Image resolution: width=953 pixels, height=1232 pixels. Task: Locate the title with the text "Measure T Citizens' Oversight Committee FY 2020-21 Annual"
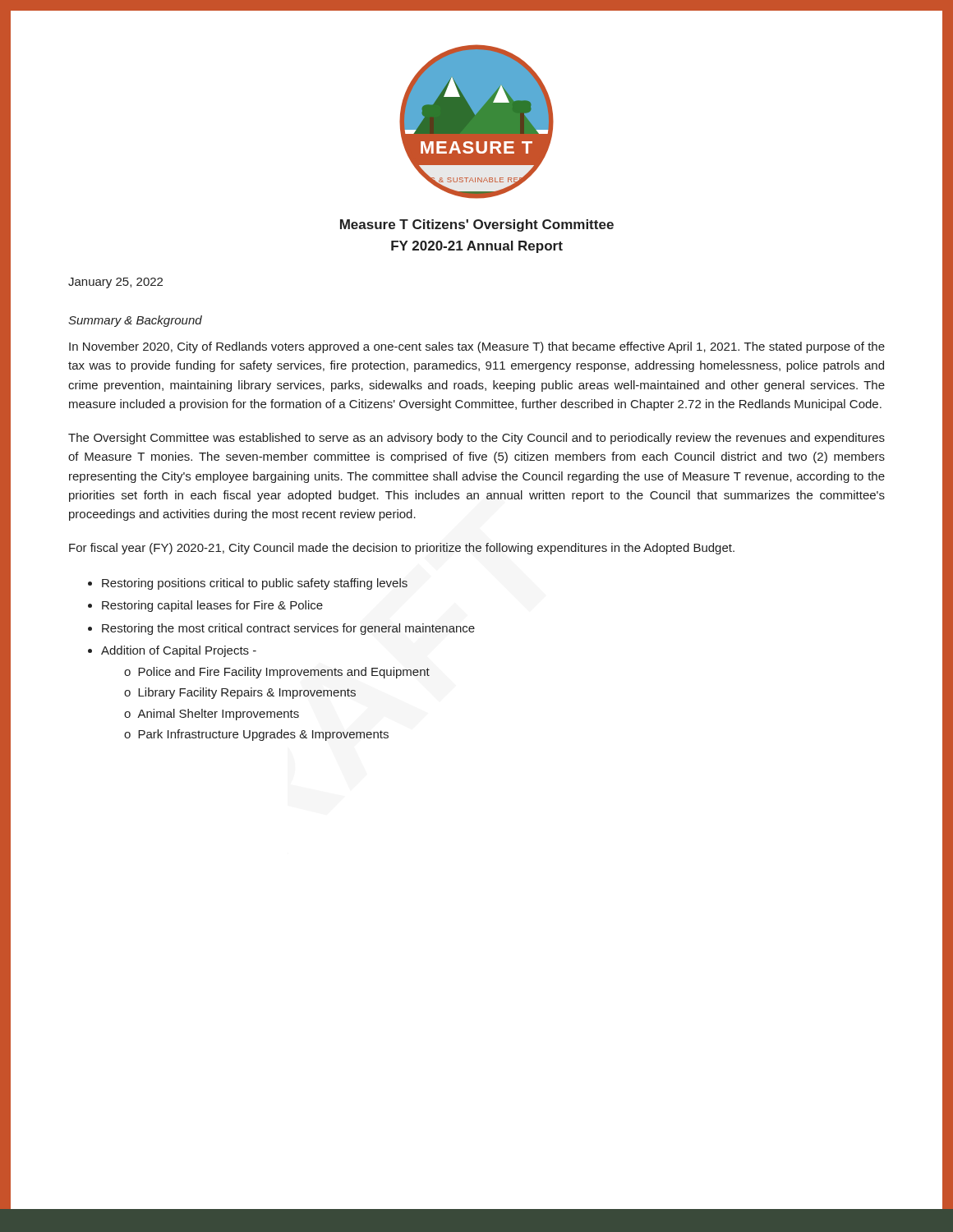[x=476, y=235]
